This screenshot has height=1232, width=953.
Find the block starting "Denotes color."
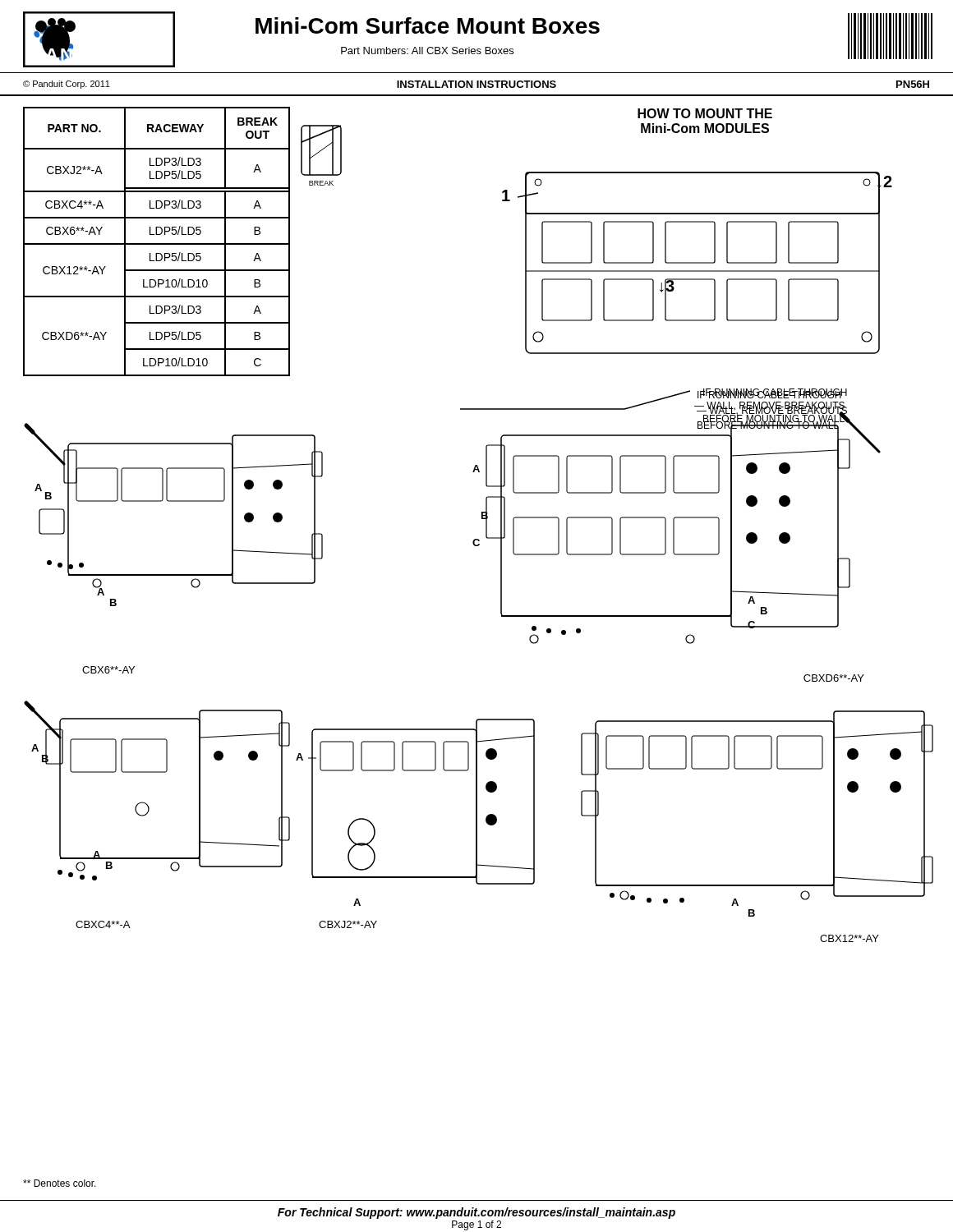point(60,1184)
